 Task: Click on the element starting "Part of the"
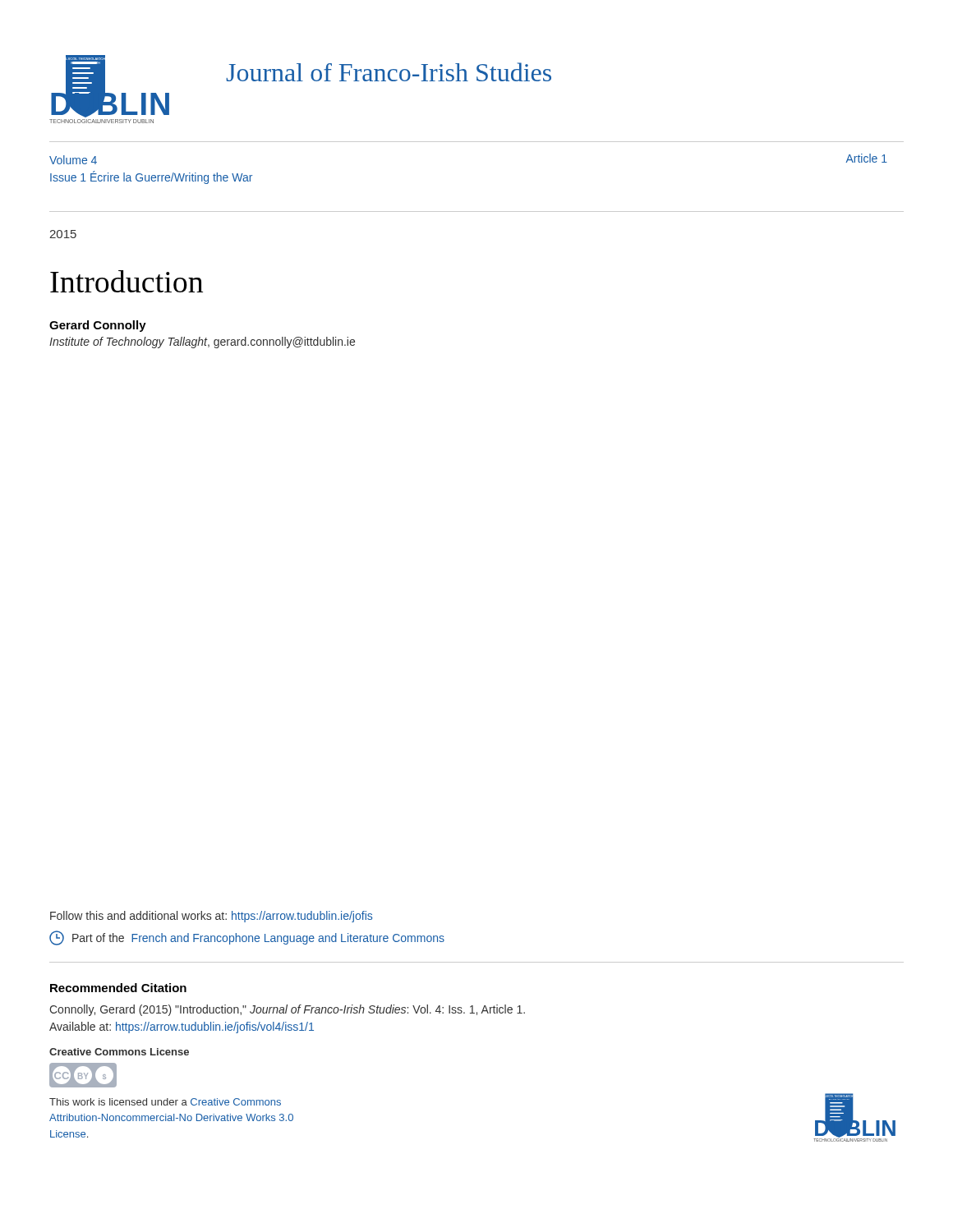point(247,938)
